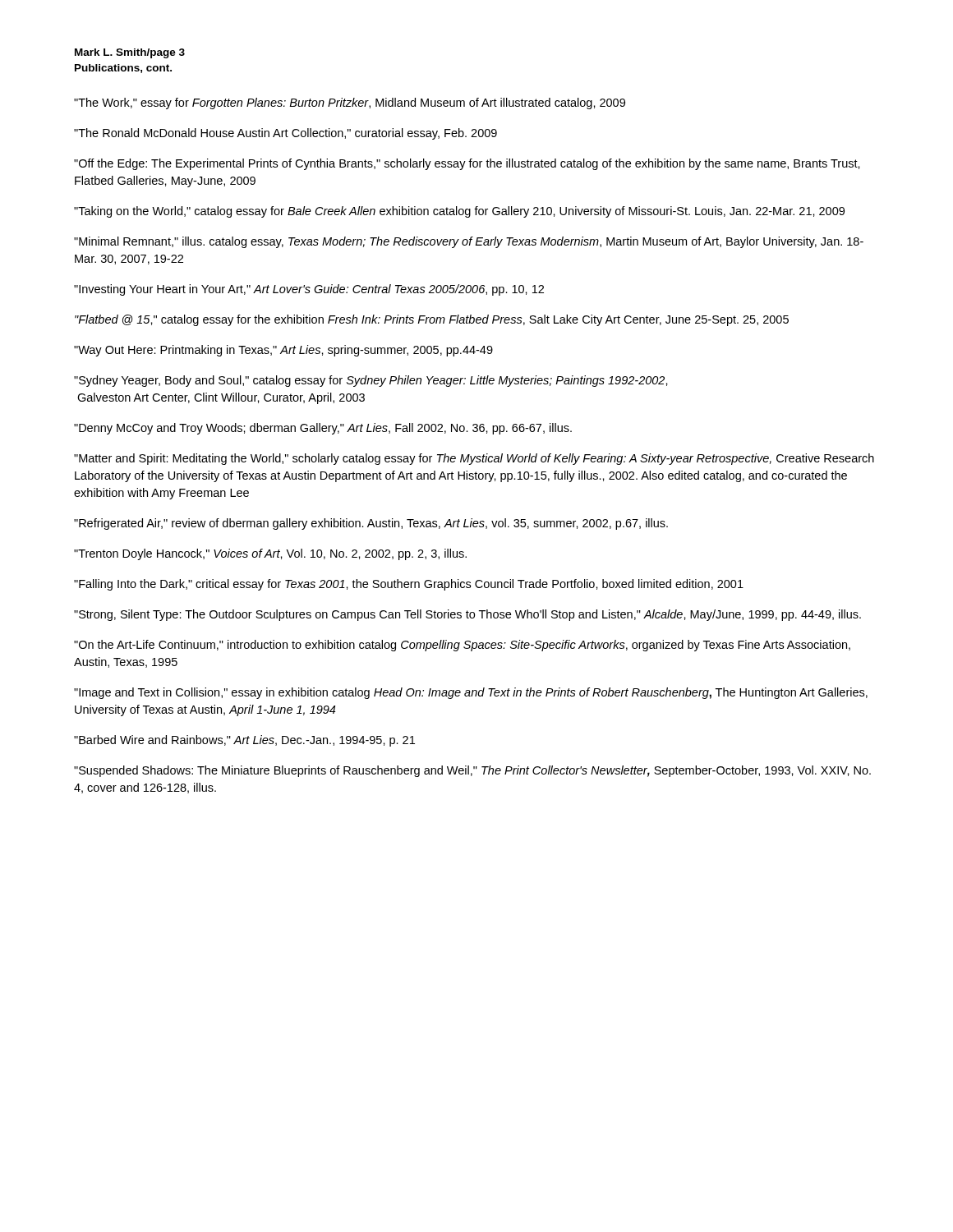The image size is (953, 1232).
Task: Locate the text block with the text ""Suspended Shadows: The Miniature Blueprints of"
Action: pos(473,779)
